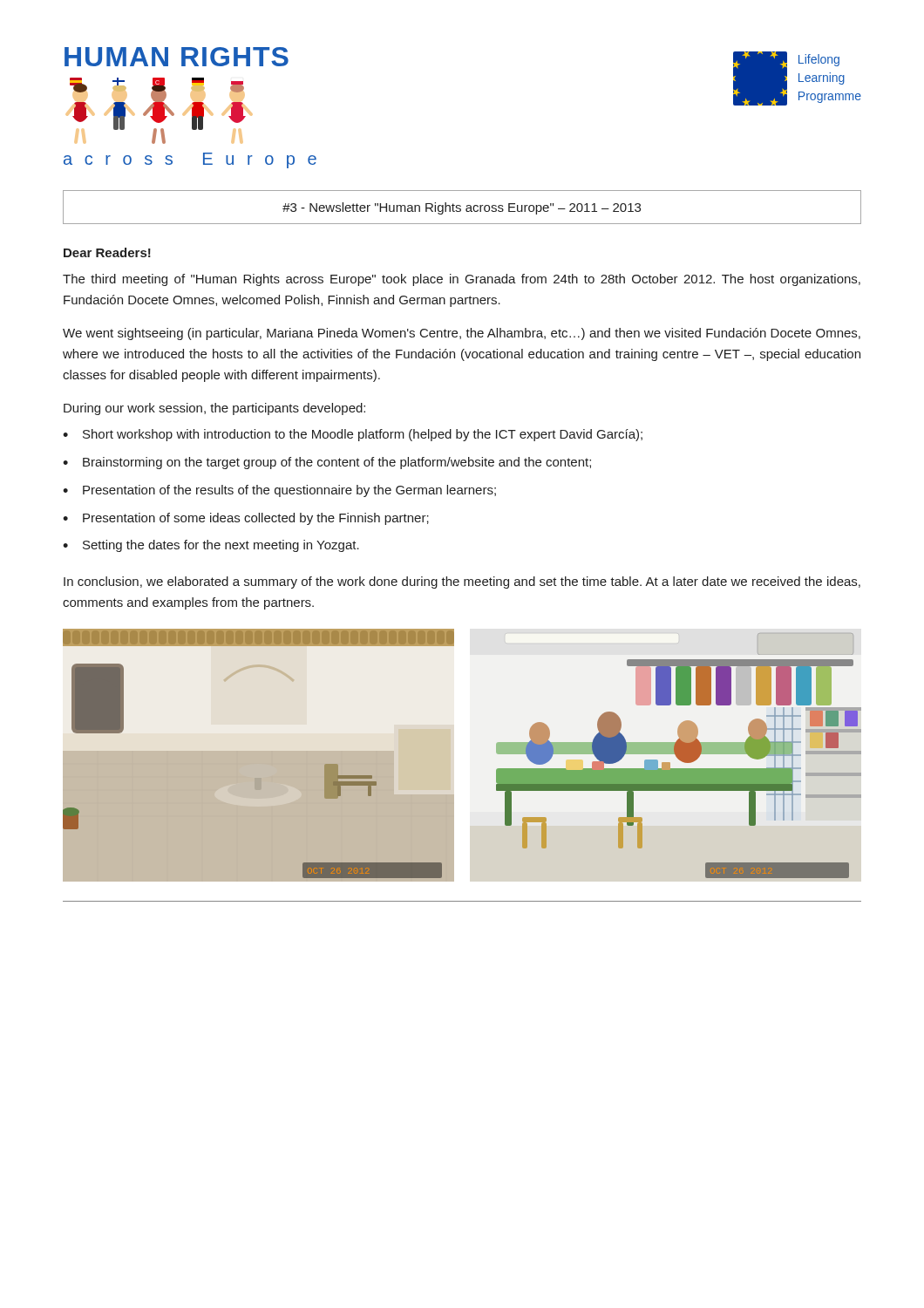Image resolution: width=924 pixels, height=1308 pixels.
Task: Click on the text starting "3 - Newsletter "Human"
Action: coord(462,207)
